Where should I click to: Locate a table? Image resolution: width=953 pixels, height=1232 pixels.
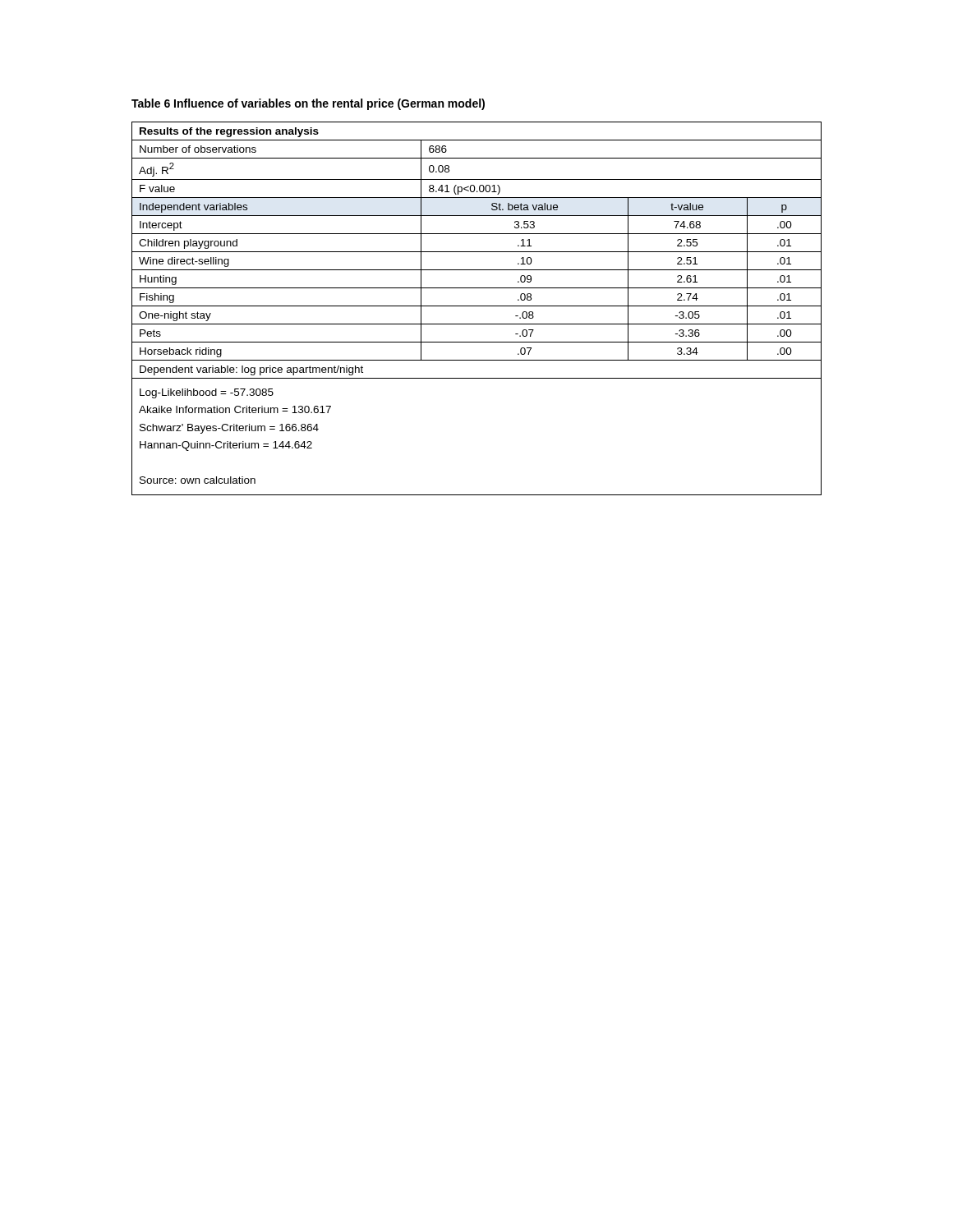(476, 308)
